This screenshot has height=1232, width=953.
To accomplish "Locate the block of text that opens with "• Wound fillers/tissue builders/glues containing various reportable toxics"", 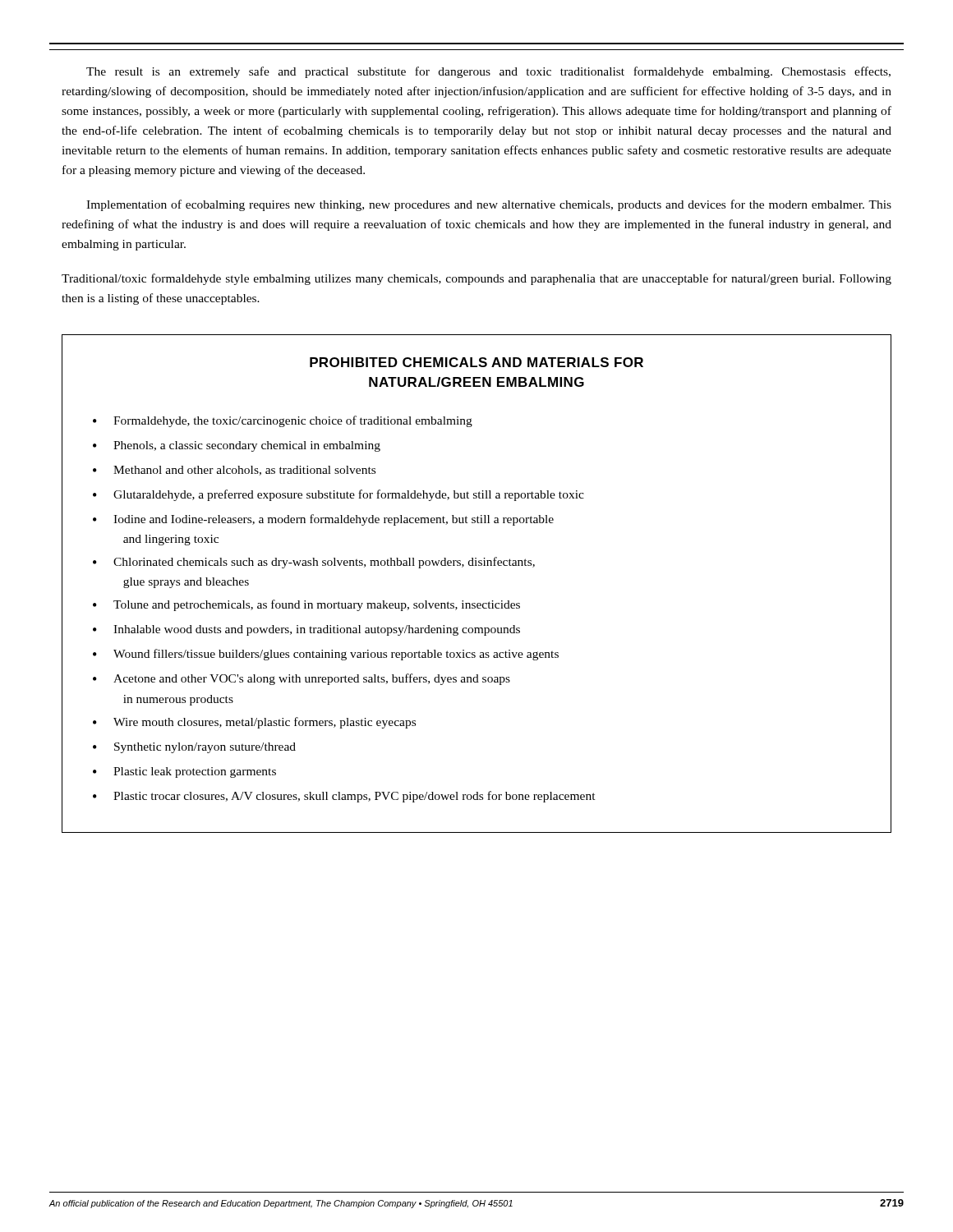I will (x=476, y=655).
